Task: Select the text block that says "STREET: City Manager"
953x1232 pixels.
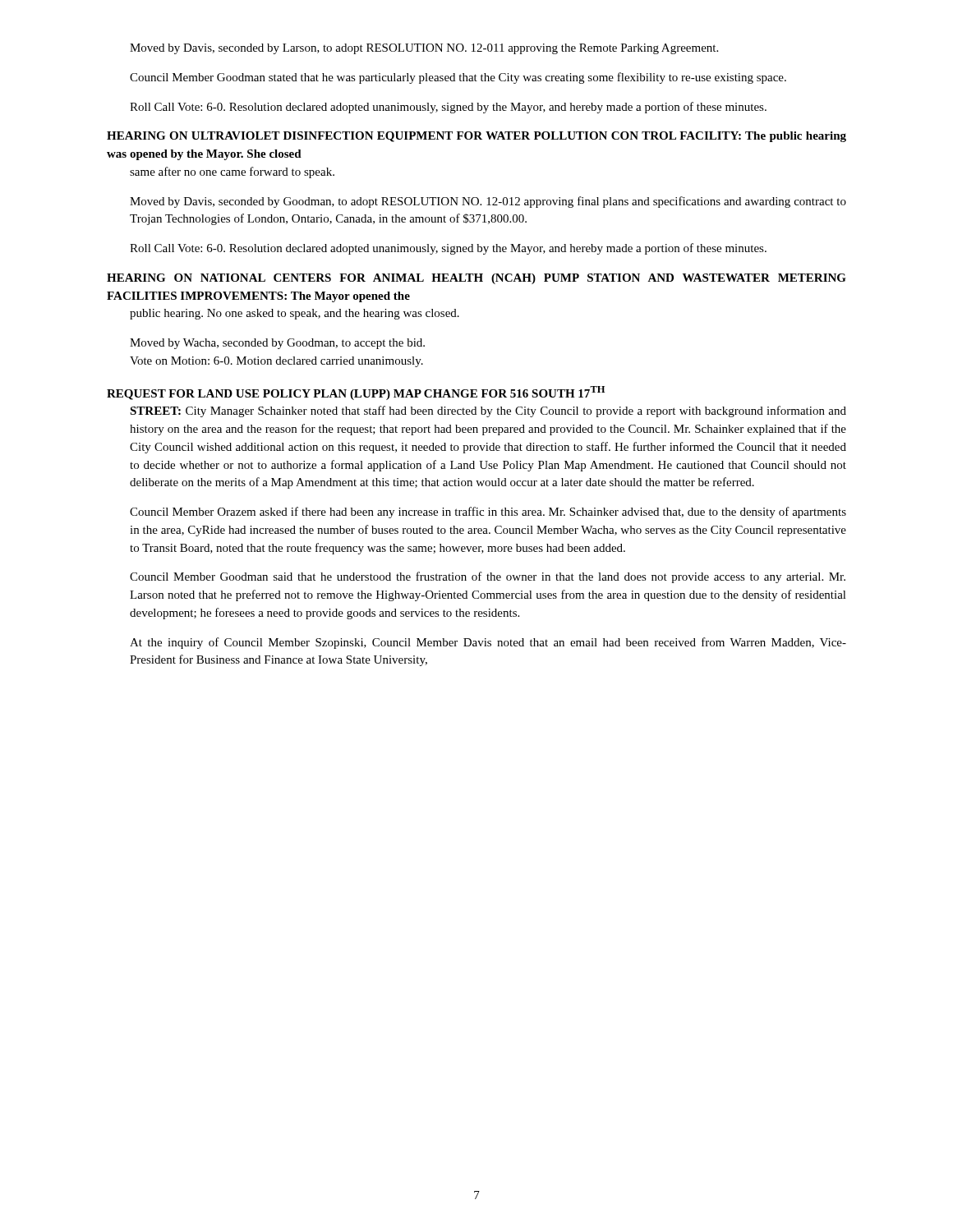Action: pyautogui.click(x=488, y=447)
